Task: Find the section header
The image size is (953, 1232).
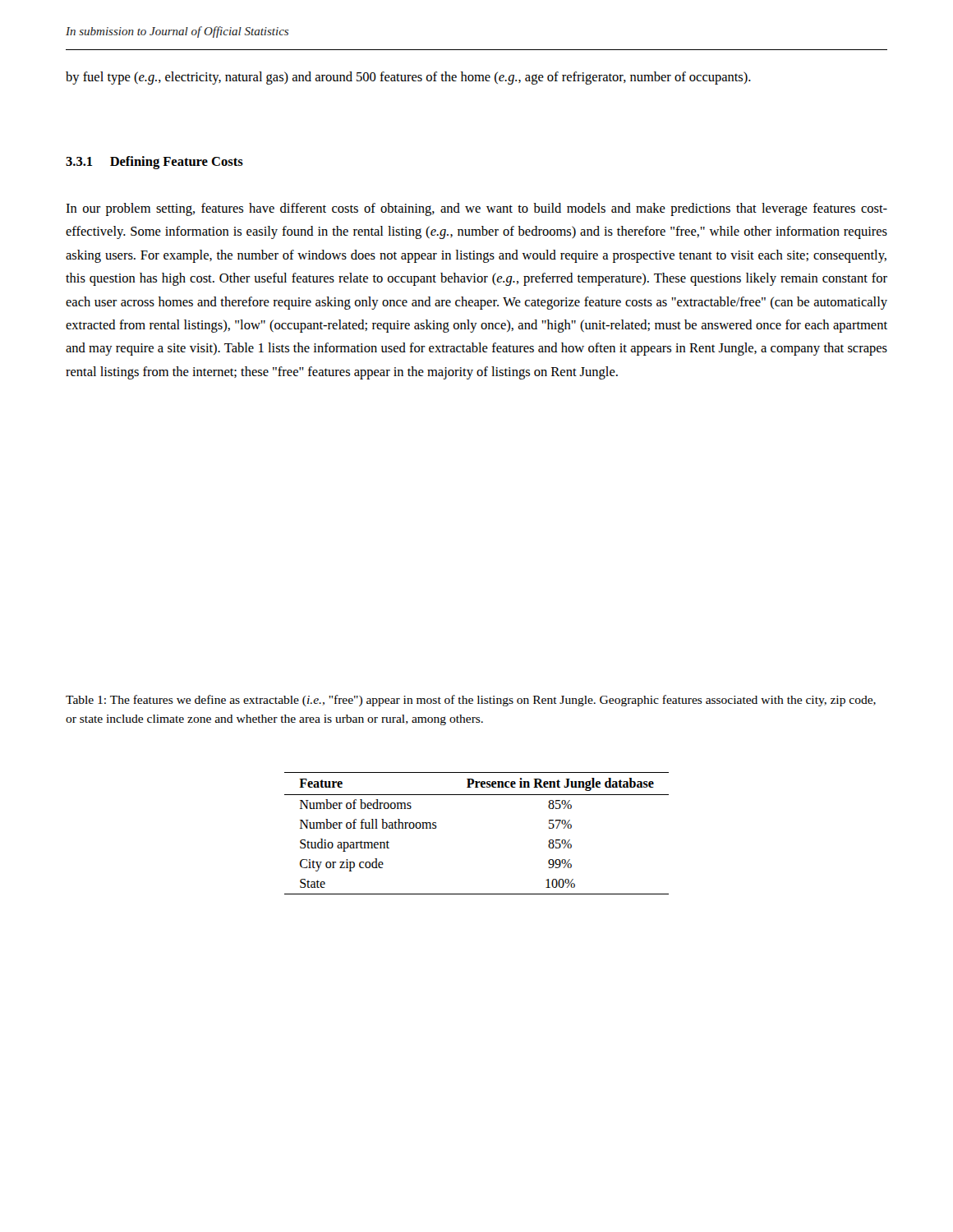Action: pyautogui.click(x=154, y=161)
